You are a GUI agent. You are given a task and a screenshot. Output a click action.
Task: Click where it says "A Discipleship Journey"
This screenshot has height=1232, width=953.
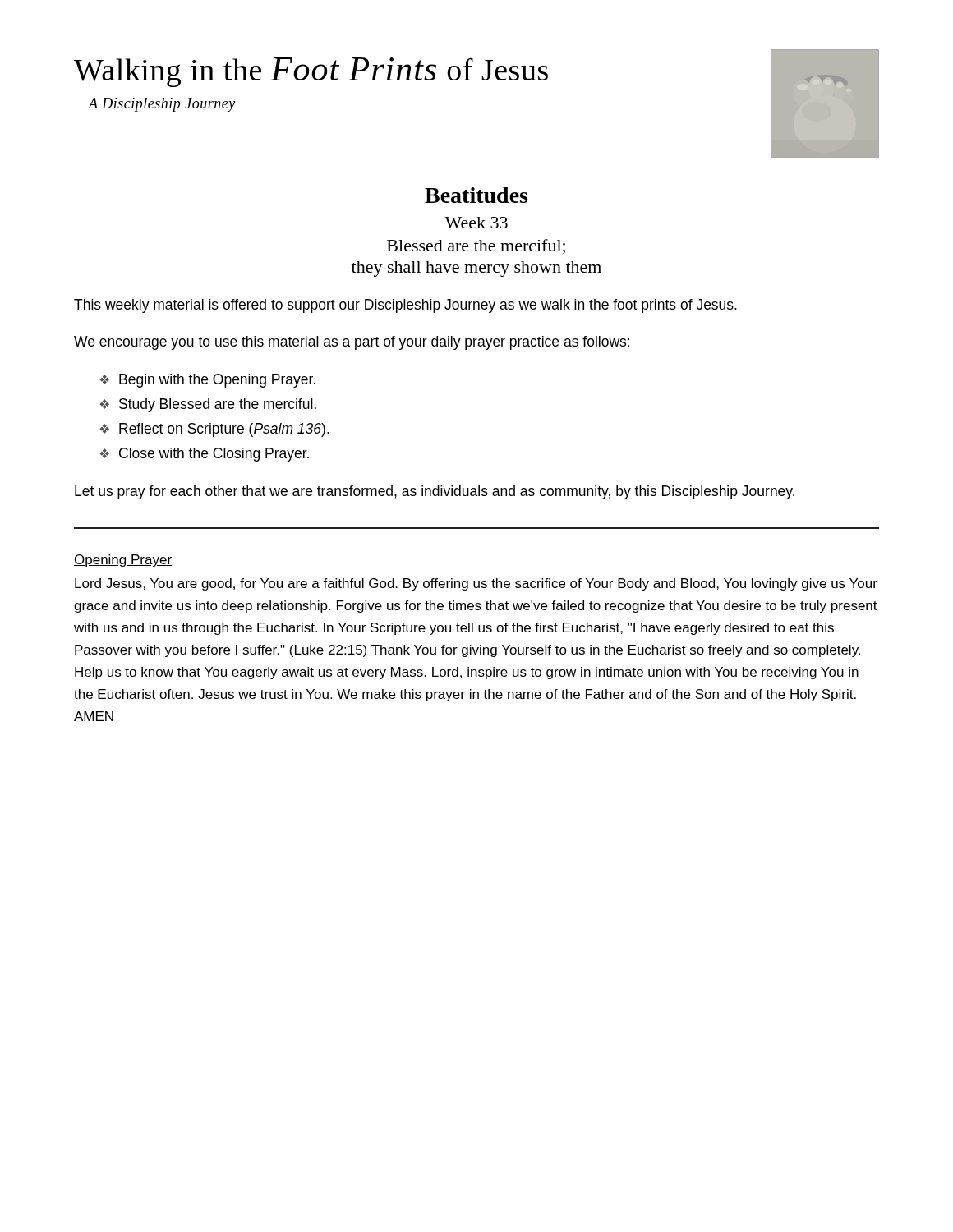tap(162, 103)
